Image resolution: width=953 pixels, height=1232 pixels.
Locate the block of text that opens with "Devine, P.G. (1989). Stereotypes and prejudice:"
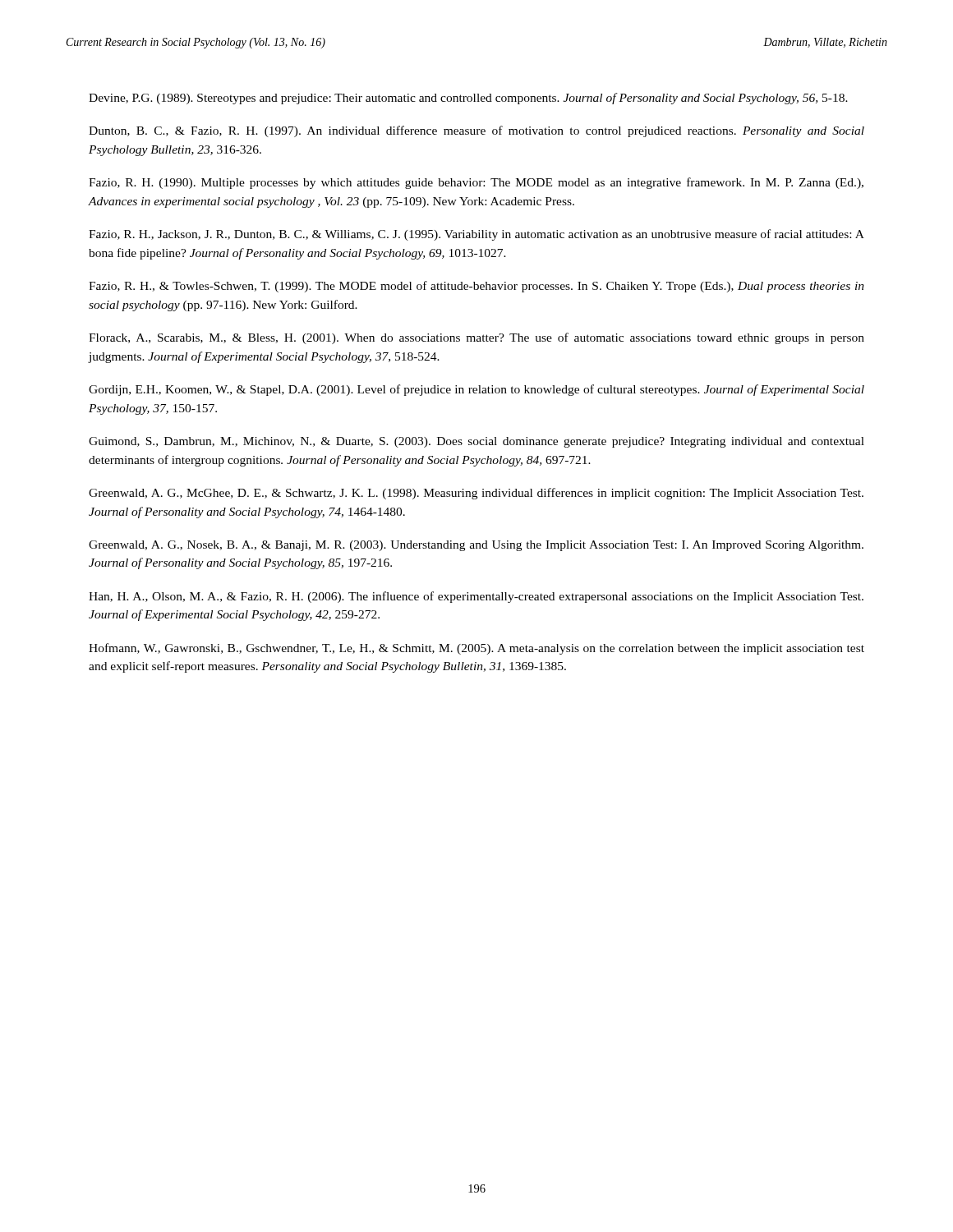[468, 97]
